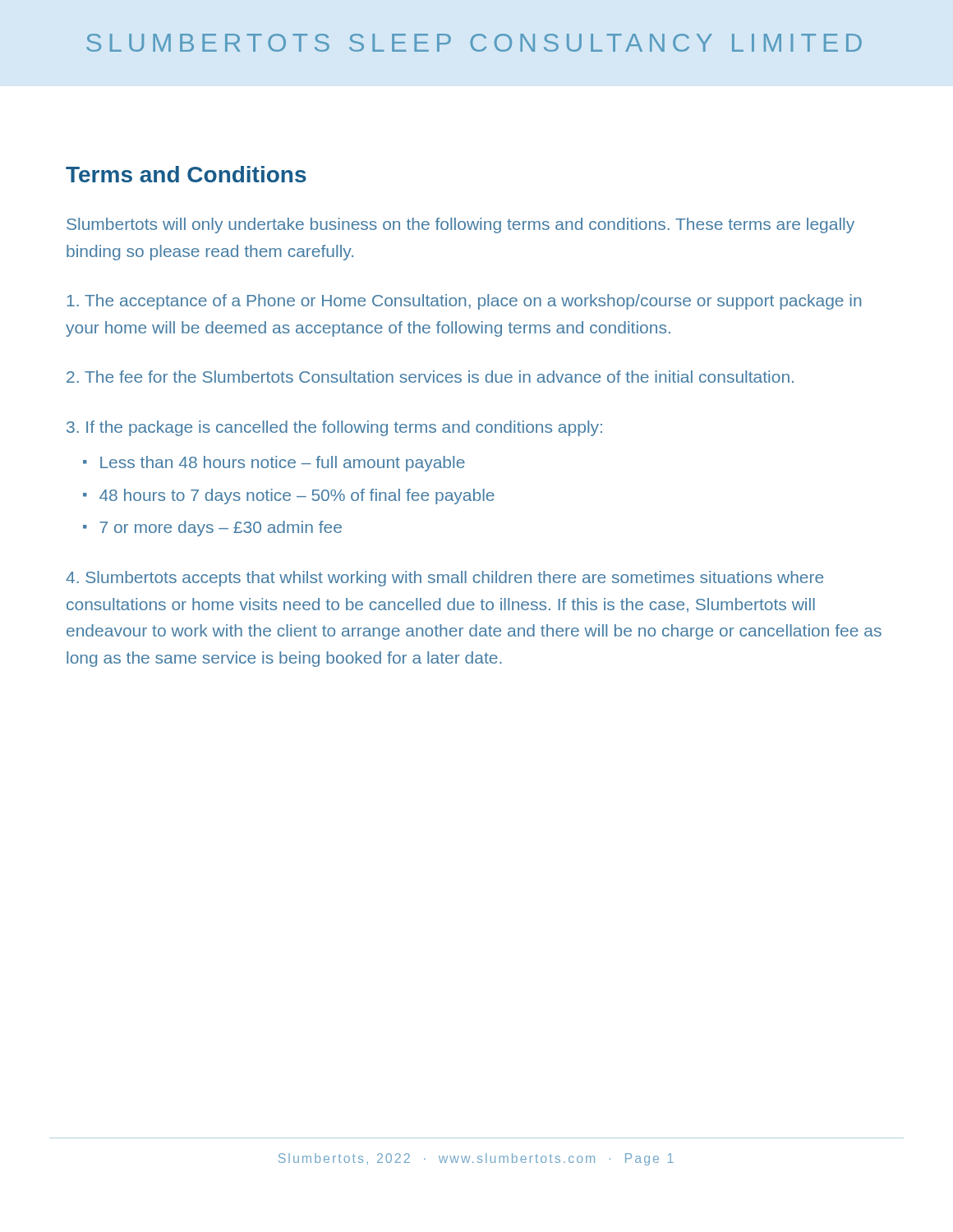Click the passage that begins "Slumbertots accepts that whilst working"

click(474, 617)
